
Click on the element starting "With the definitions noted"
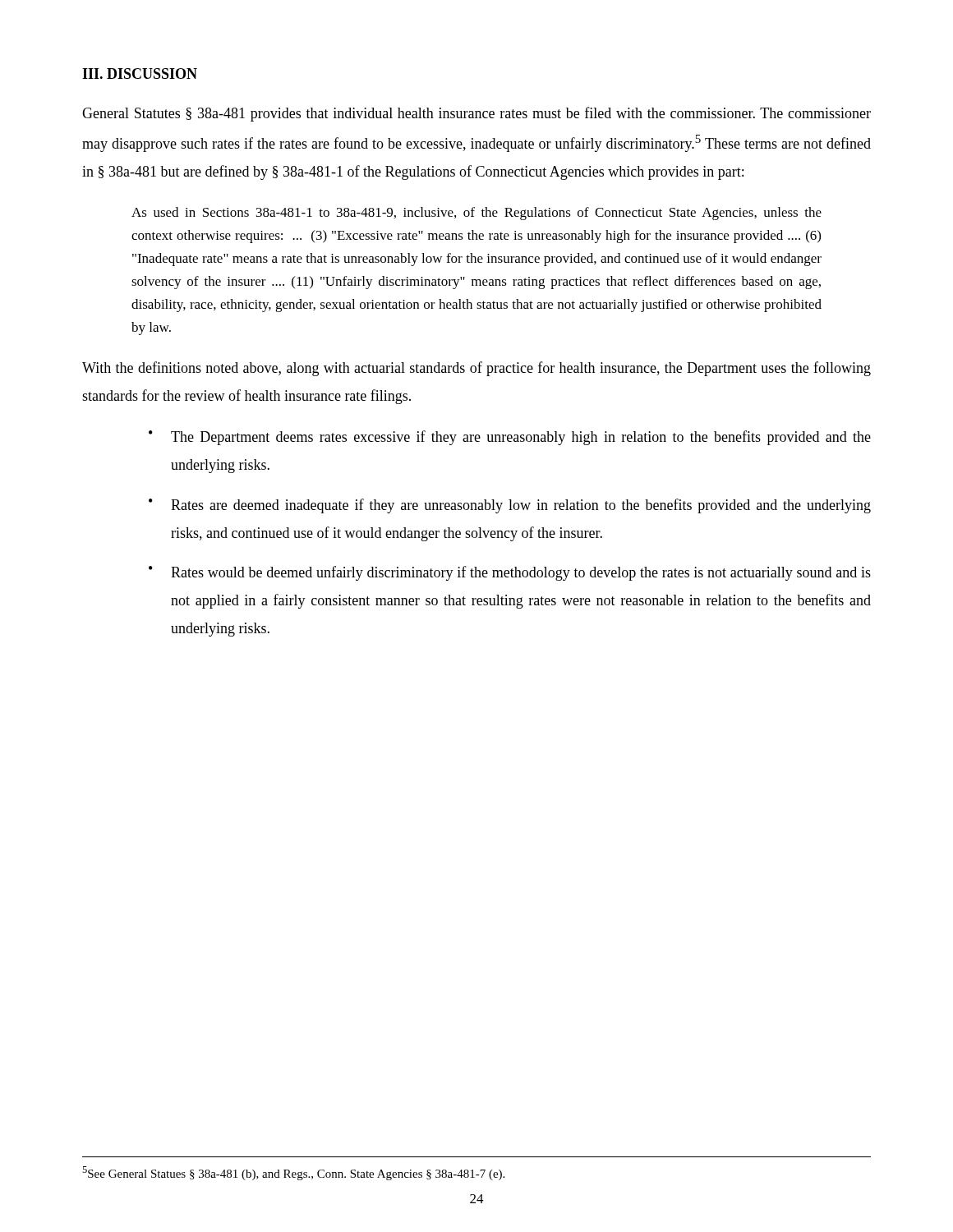[476, 382]
